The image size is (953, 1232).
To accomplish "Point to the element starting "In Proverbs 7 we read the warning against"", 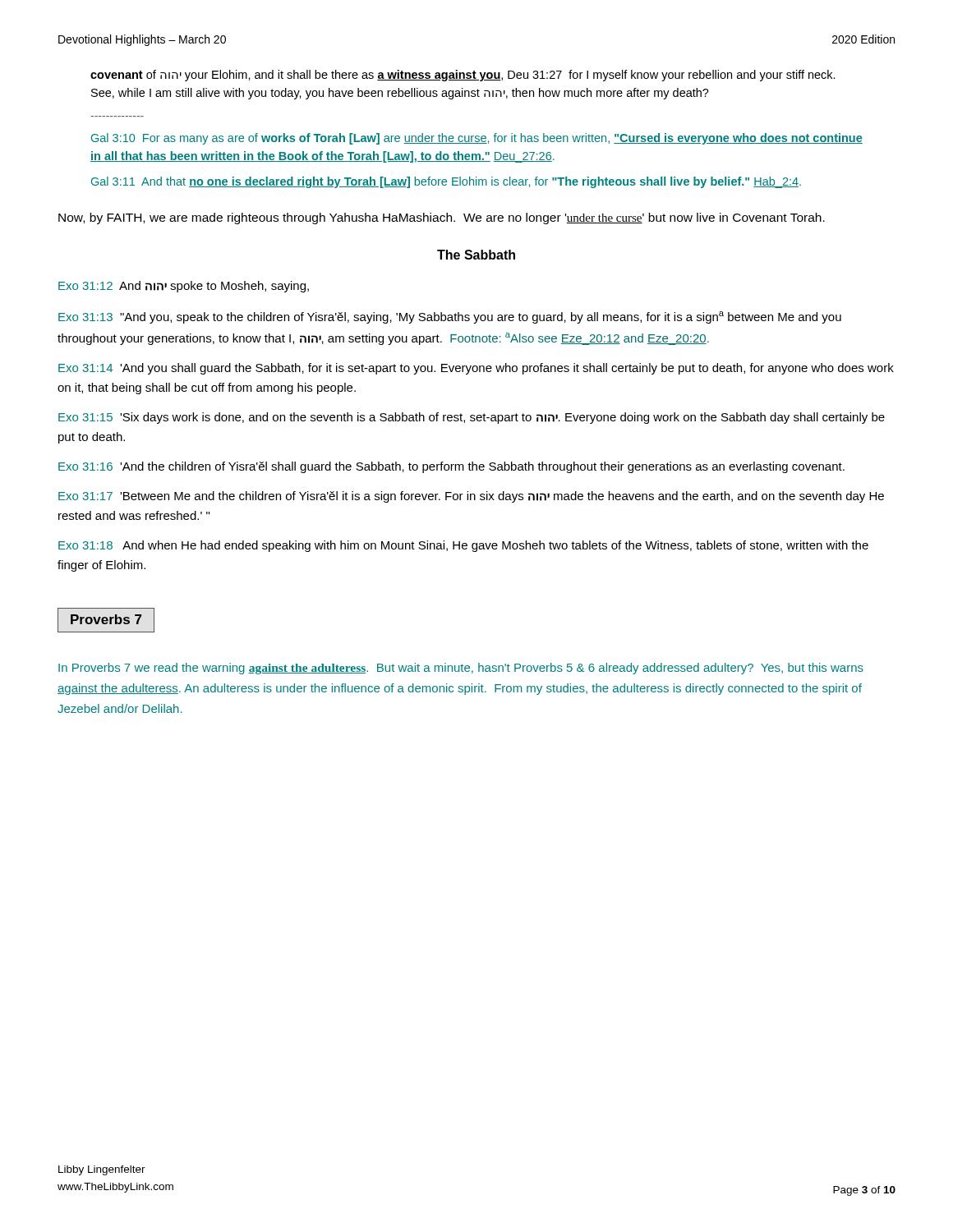I will pos(460,688).
